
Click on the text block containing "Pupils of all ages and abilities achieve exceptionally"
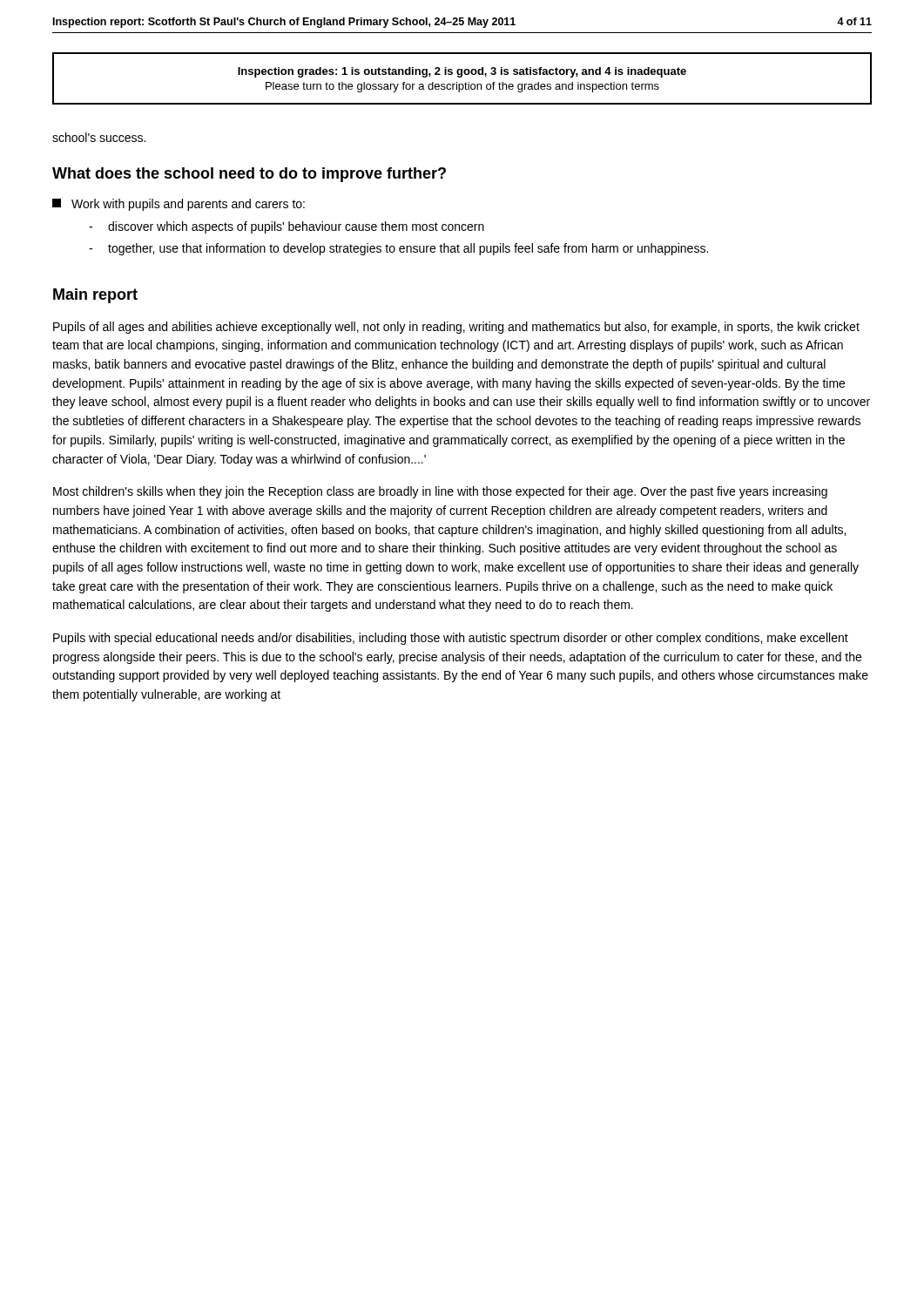(x=461, y=393)
